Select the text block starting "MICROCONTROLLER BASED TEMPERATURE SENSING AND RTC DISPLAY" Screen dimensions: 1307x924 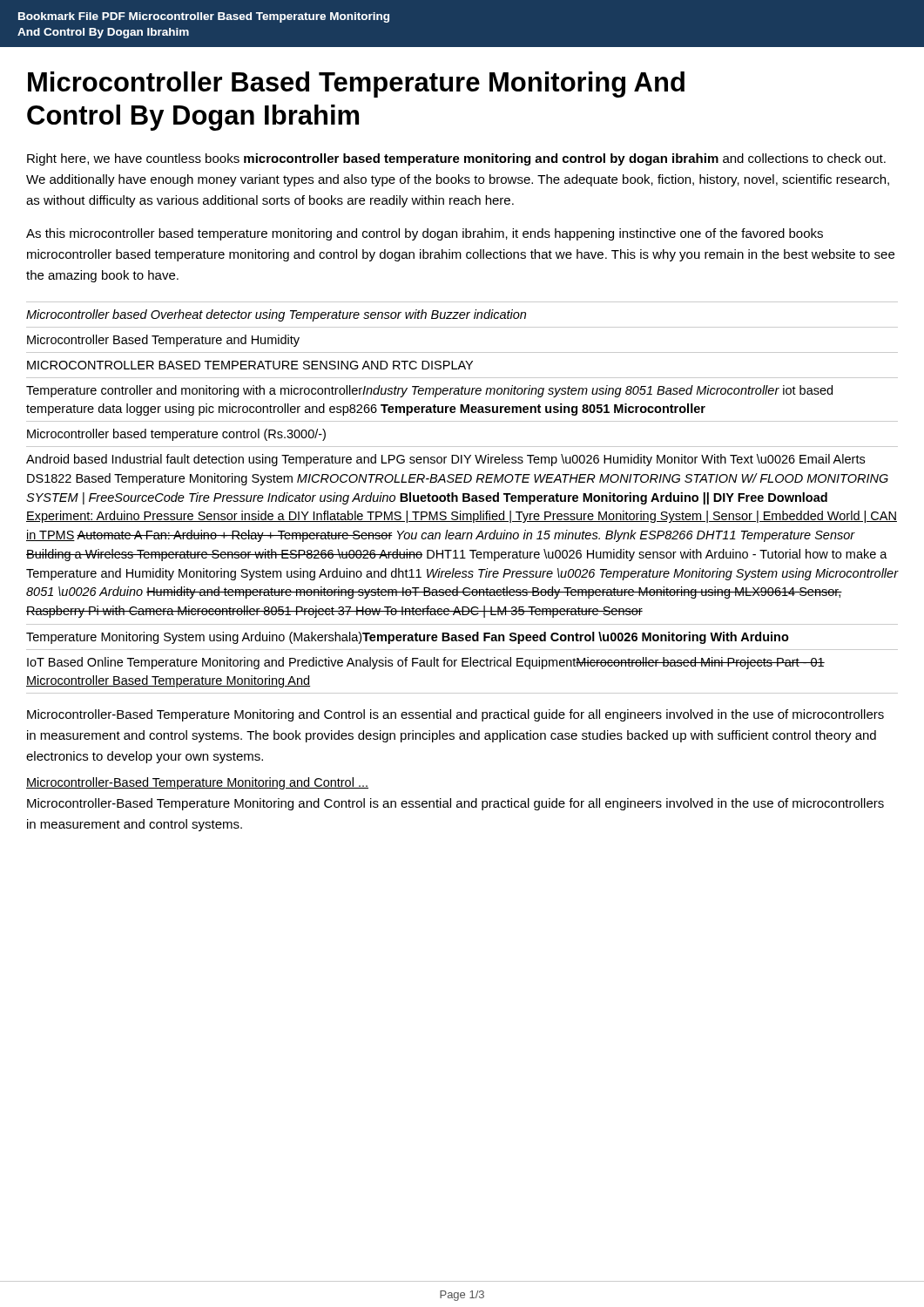(x=250, y=365)
